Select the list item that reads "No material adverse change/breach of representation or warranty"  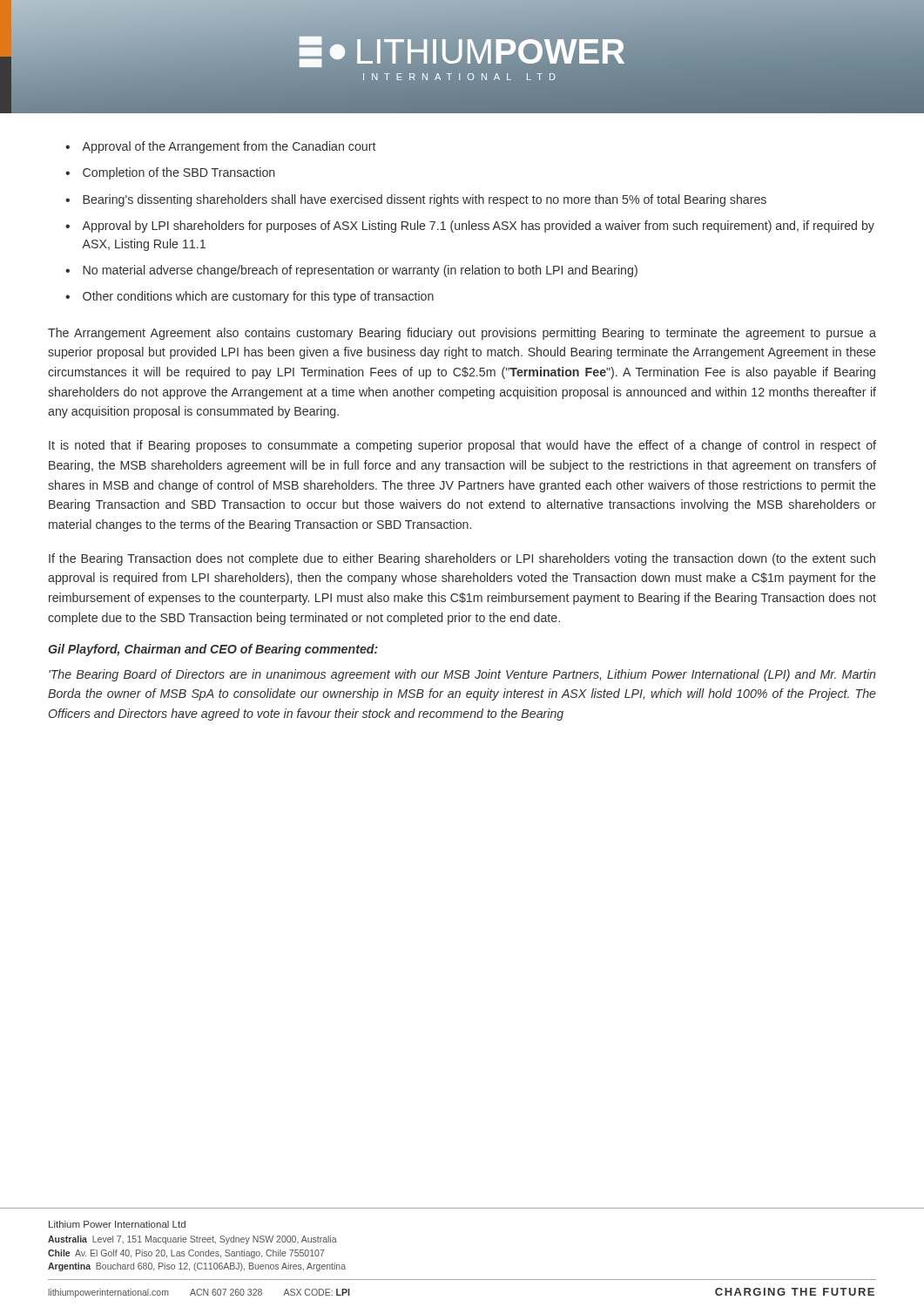coord(360,270)
